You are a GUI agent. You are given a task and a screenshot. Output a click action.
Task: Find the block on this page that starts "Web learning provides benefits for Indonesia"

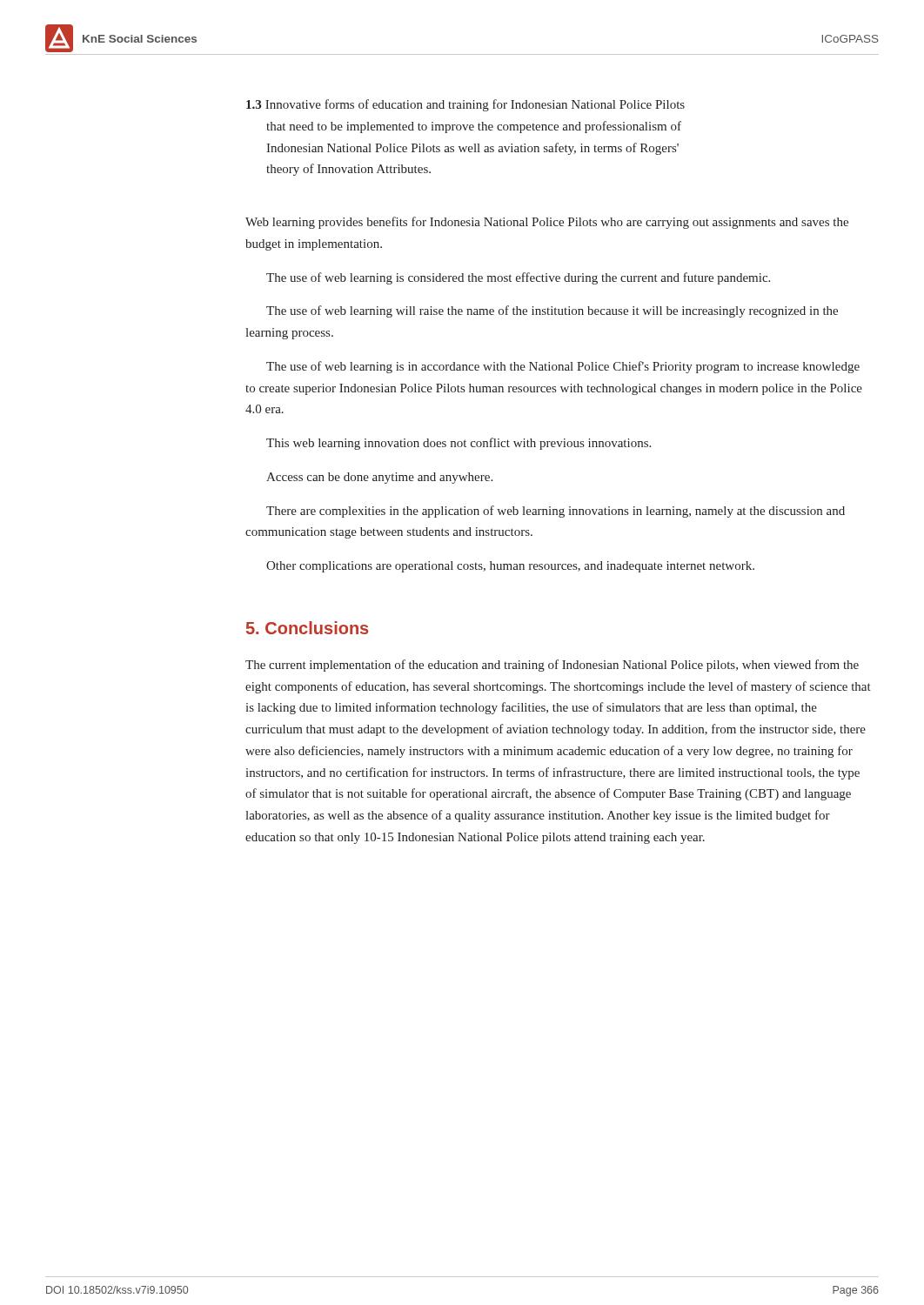pyautogui.click(x=547, y=233)
